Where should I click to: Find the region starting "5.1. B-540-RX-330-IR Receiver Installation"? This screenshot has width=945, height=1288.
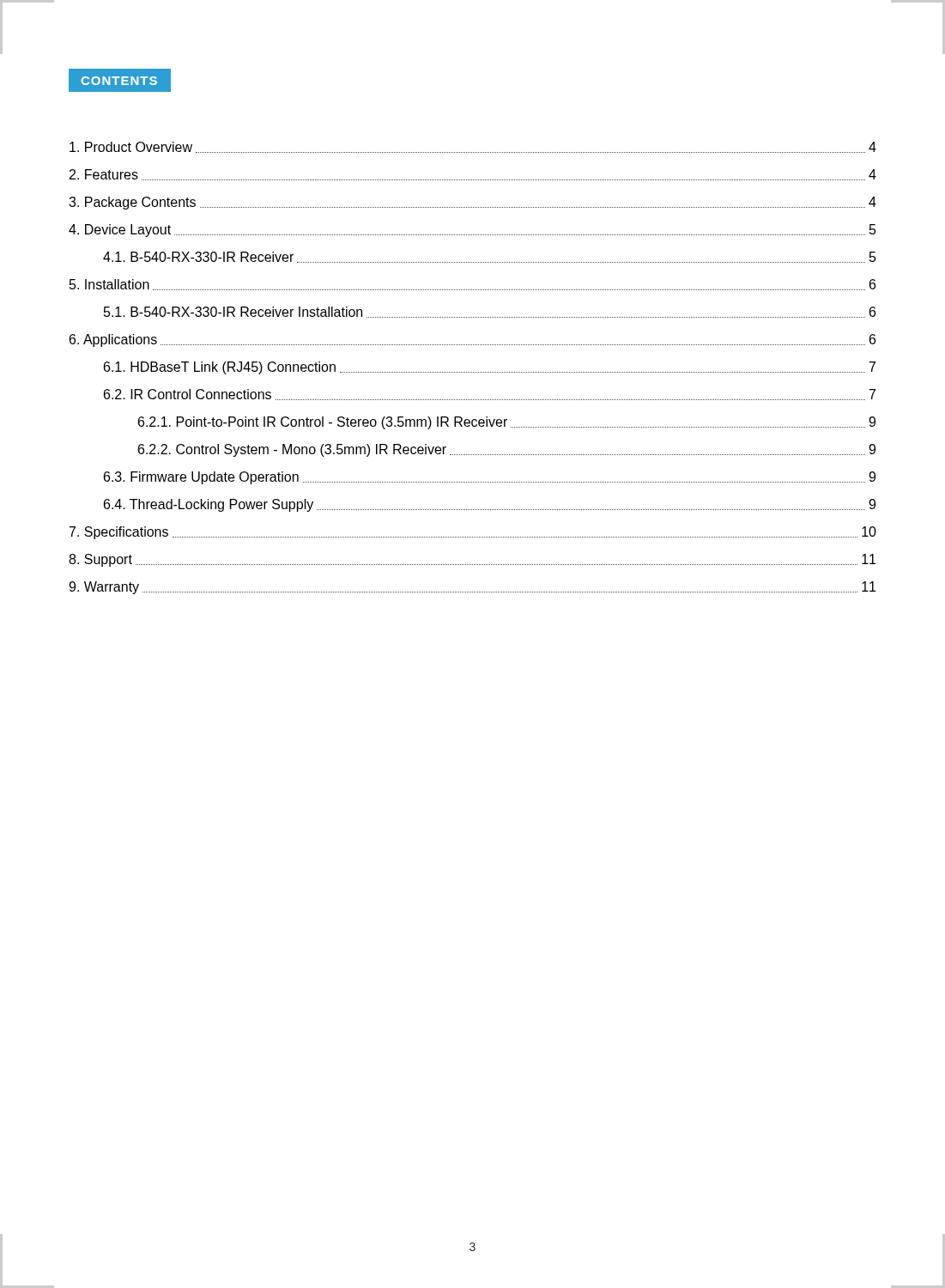tap(472, 313)
